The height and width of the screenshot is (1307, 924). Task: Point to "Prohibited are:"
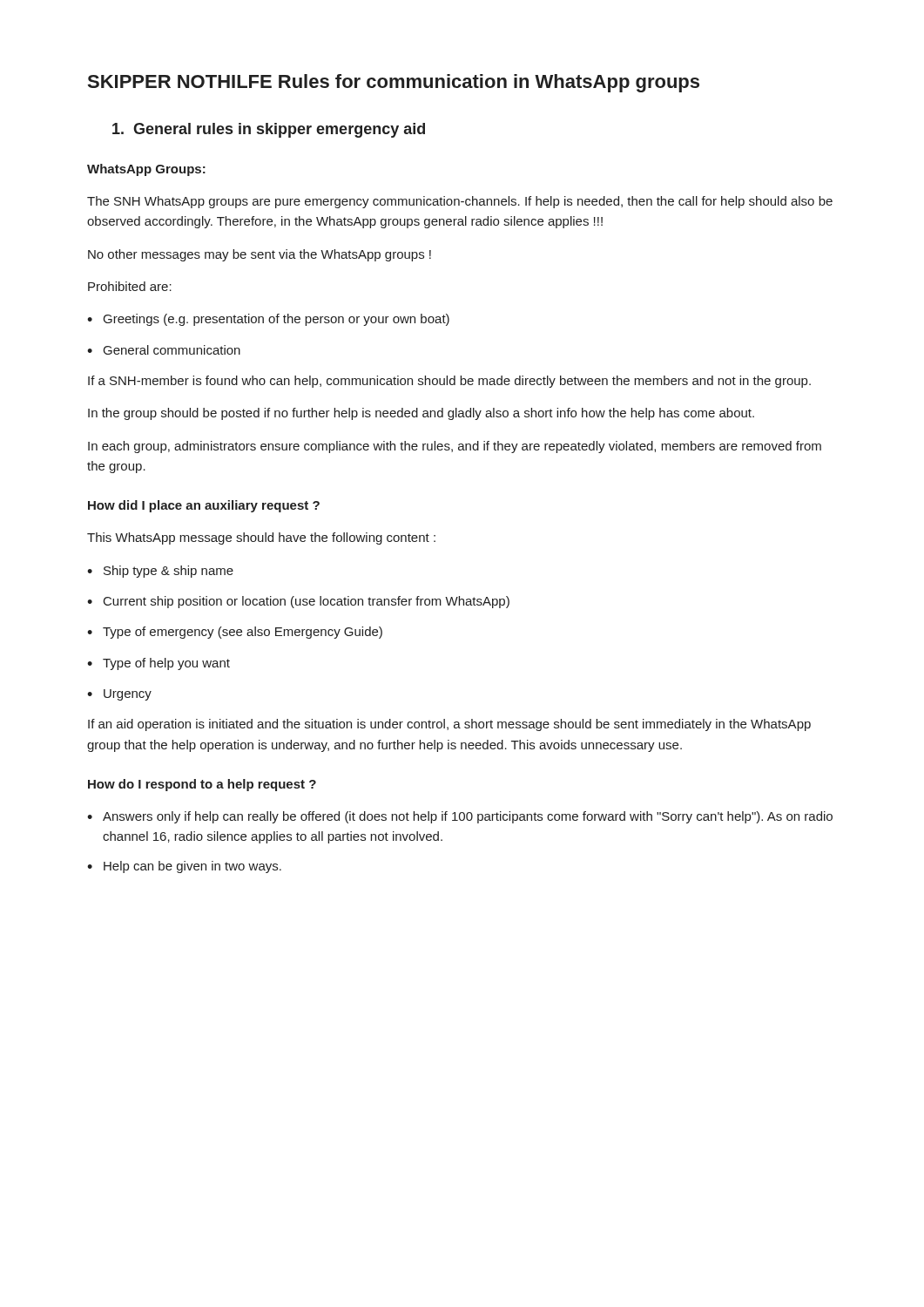[x=130, y=286]
